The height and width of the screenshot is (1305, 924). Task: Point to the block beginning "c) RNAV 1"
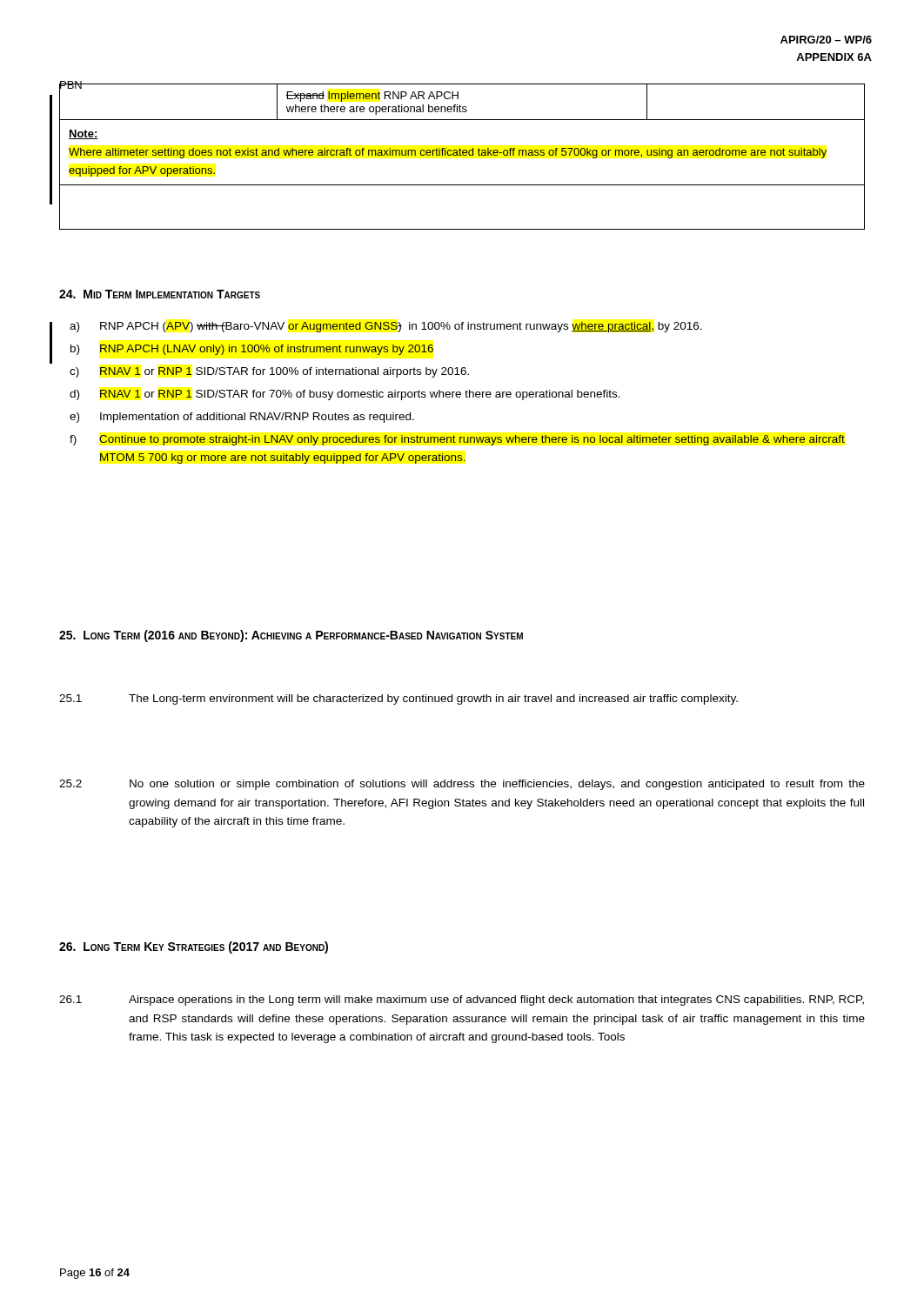pyautogui.click(x=270, y=372)
